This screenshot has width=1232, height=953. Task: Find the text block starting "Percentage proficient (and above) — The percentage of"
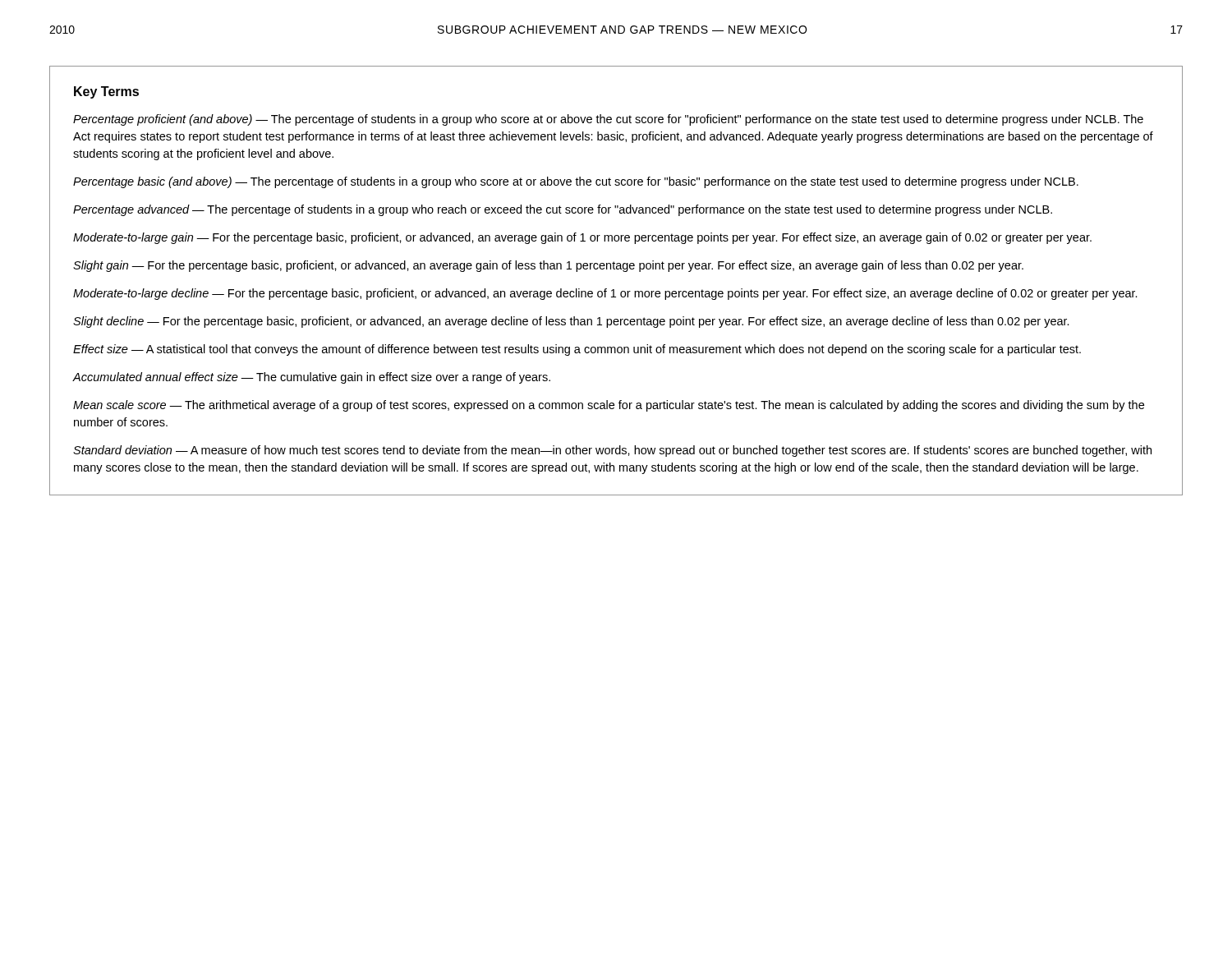tap(613, 136)
